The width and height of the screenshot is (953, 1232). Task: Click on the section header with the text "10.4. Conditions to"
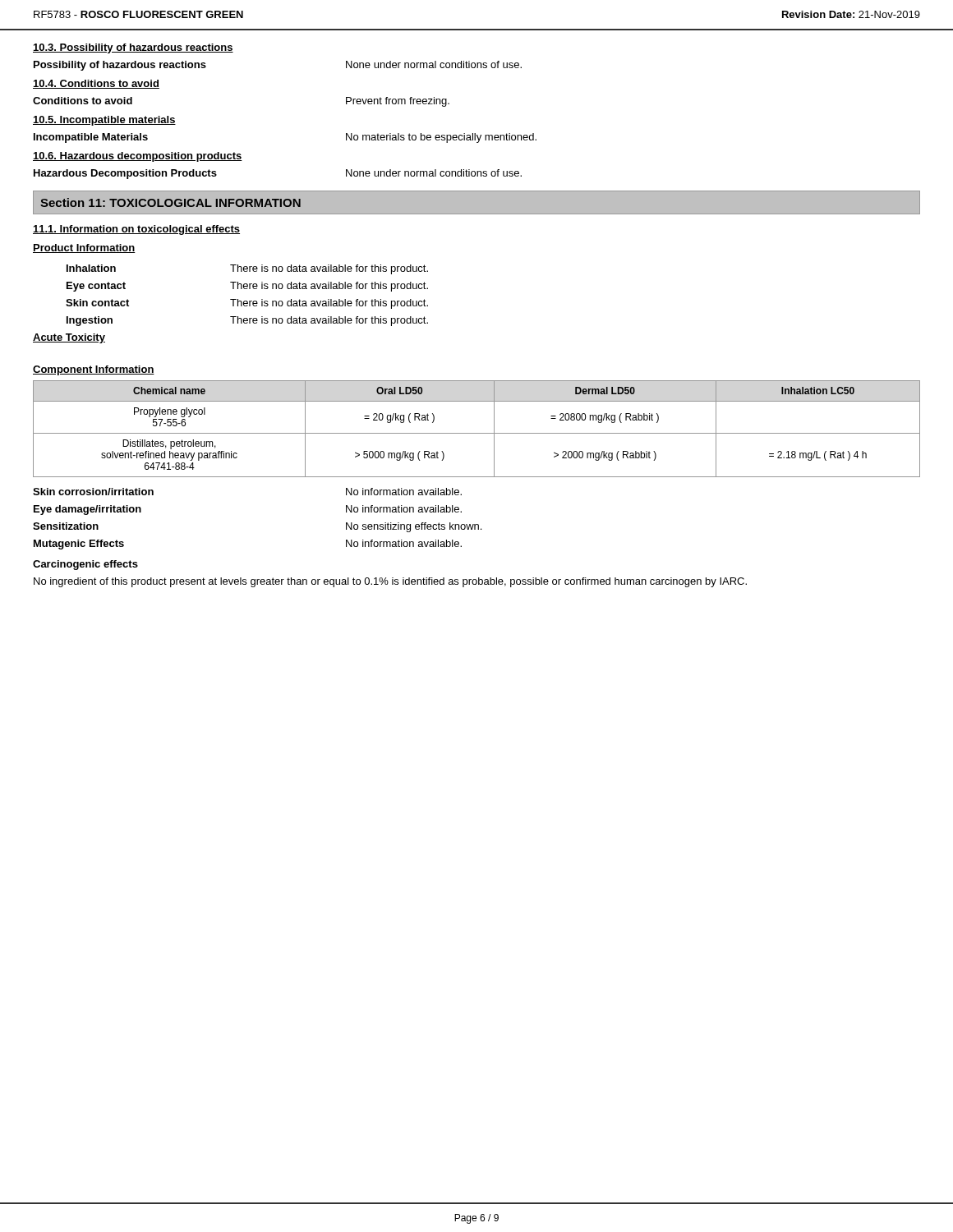tap(96, 83)
